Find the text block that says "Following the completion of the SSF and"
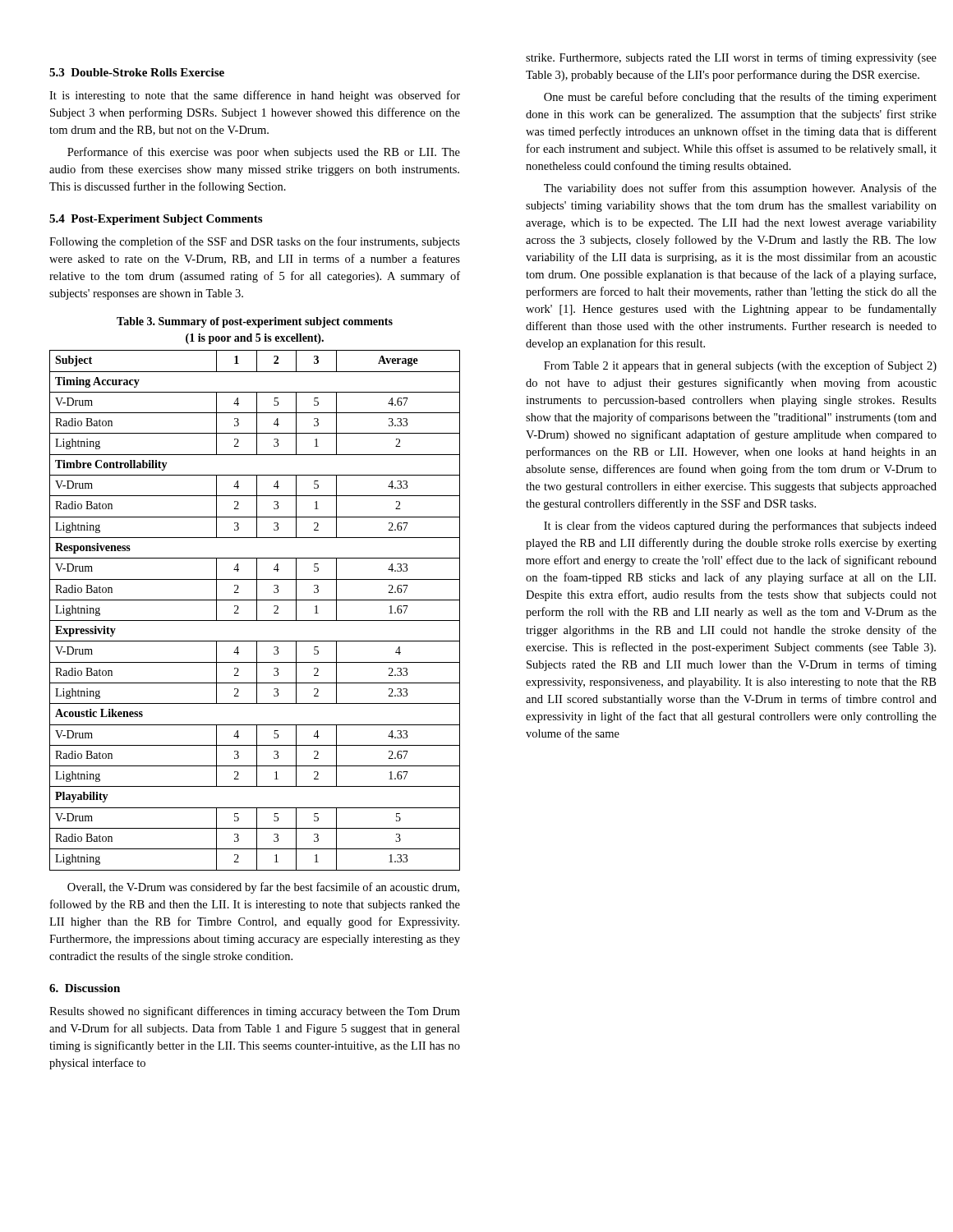This screenshot has height=1232, width=953. click(255, 267)
